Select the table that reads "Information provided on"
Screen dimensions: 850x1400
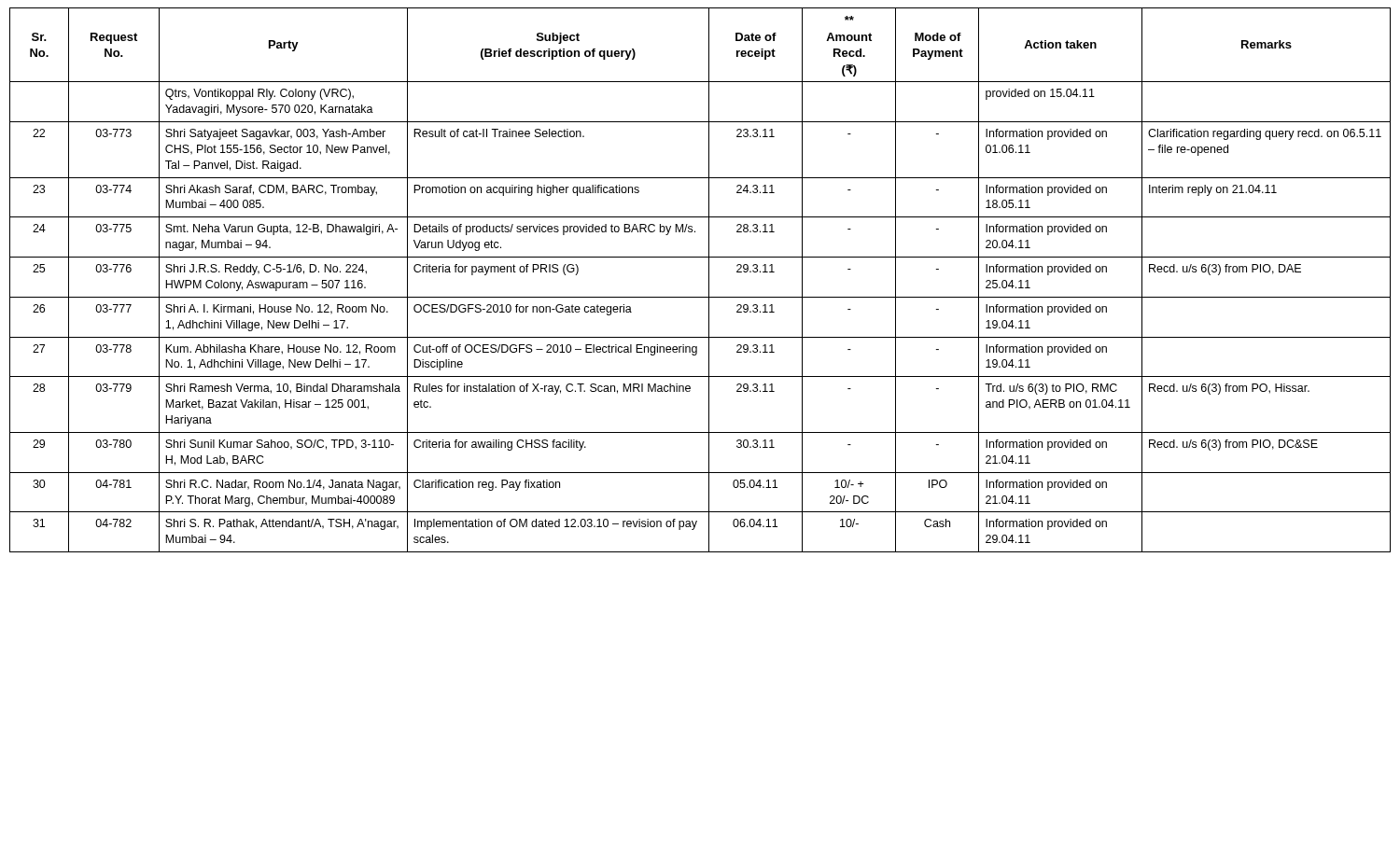[700, 280]
